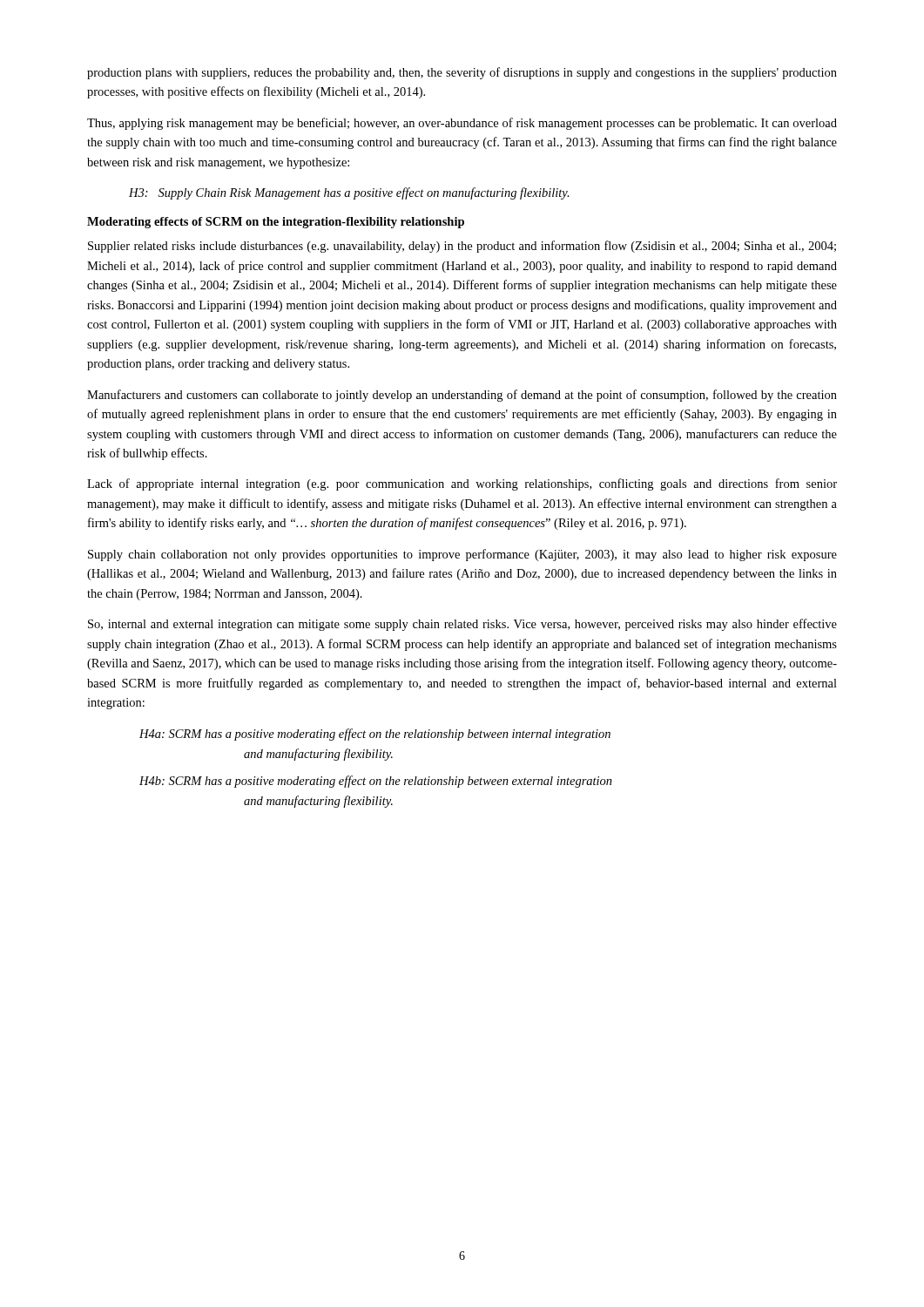Click on the text block with the text "production plans with suppliers, reduces the probability and,"
This screenshot has width=924, height=1307.
click(x=462, y=82)
